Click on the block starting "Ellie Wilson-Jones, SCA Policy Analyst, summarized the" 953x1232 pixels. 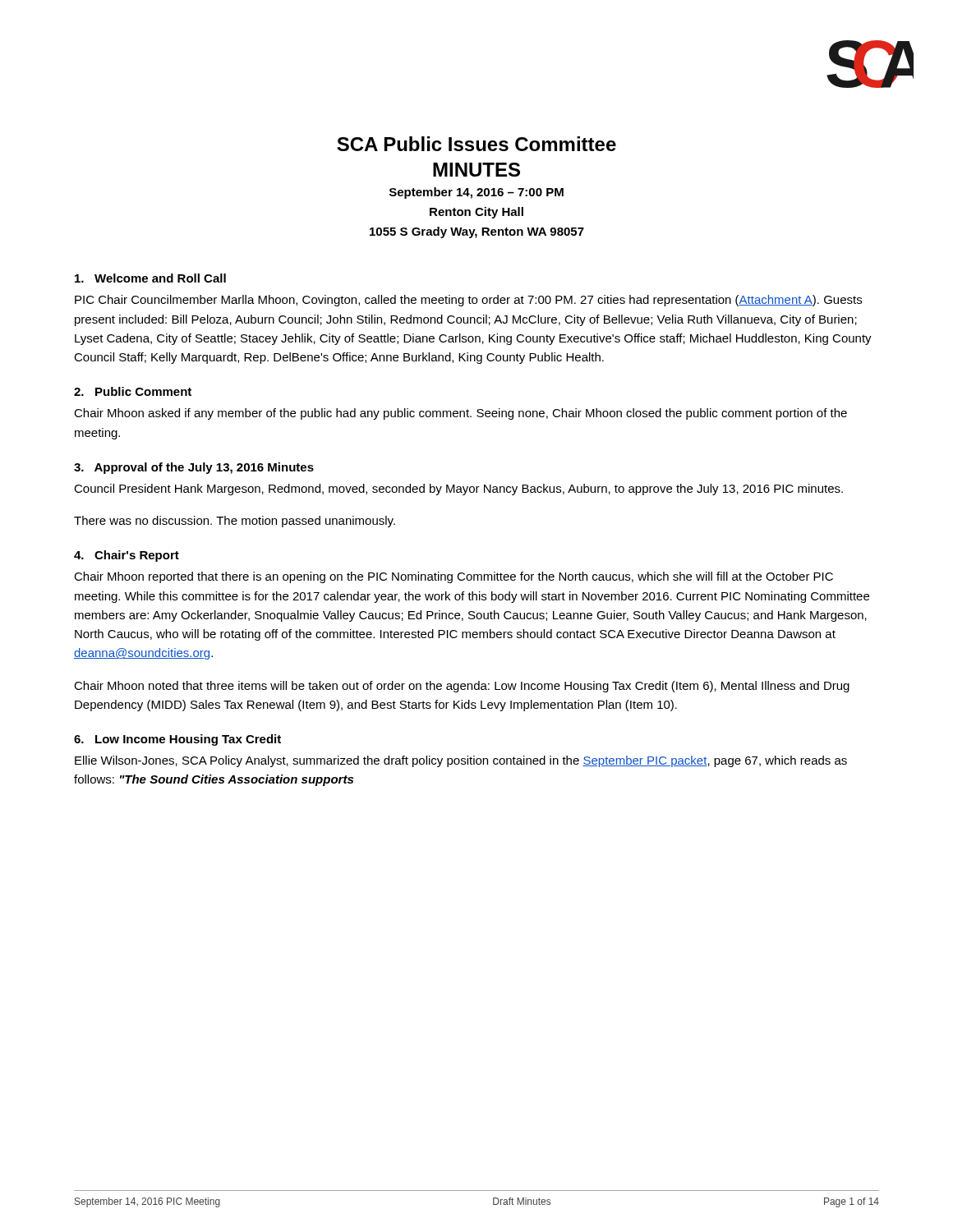(461, 770)
